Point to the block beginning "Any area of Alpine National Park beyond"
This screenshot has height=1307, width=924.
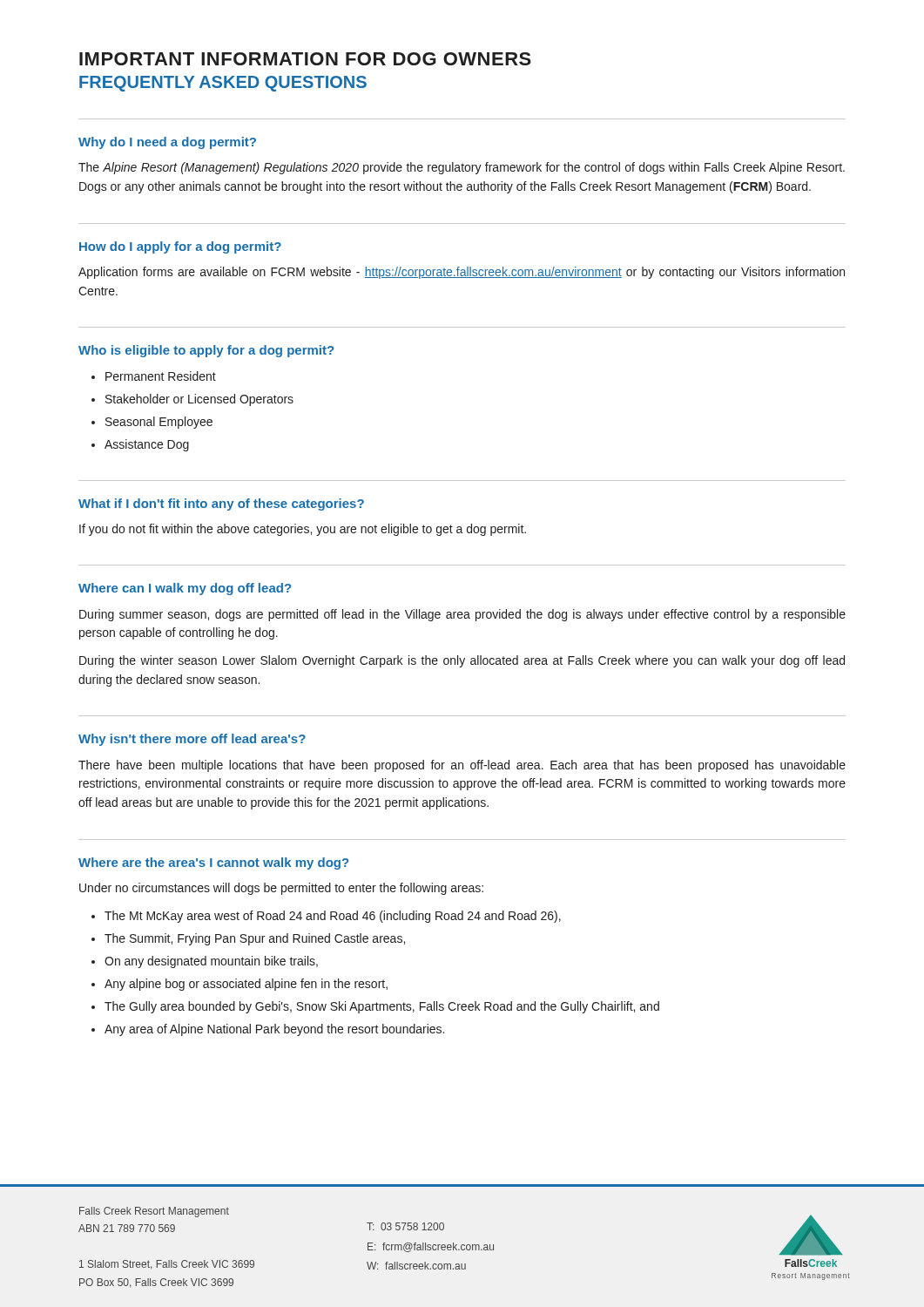275,1029
